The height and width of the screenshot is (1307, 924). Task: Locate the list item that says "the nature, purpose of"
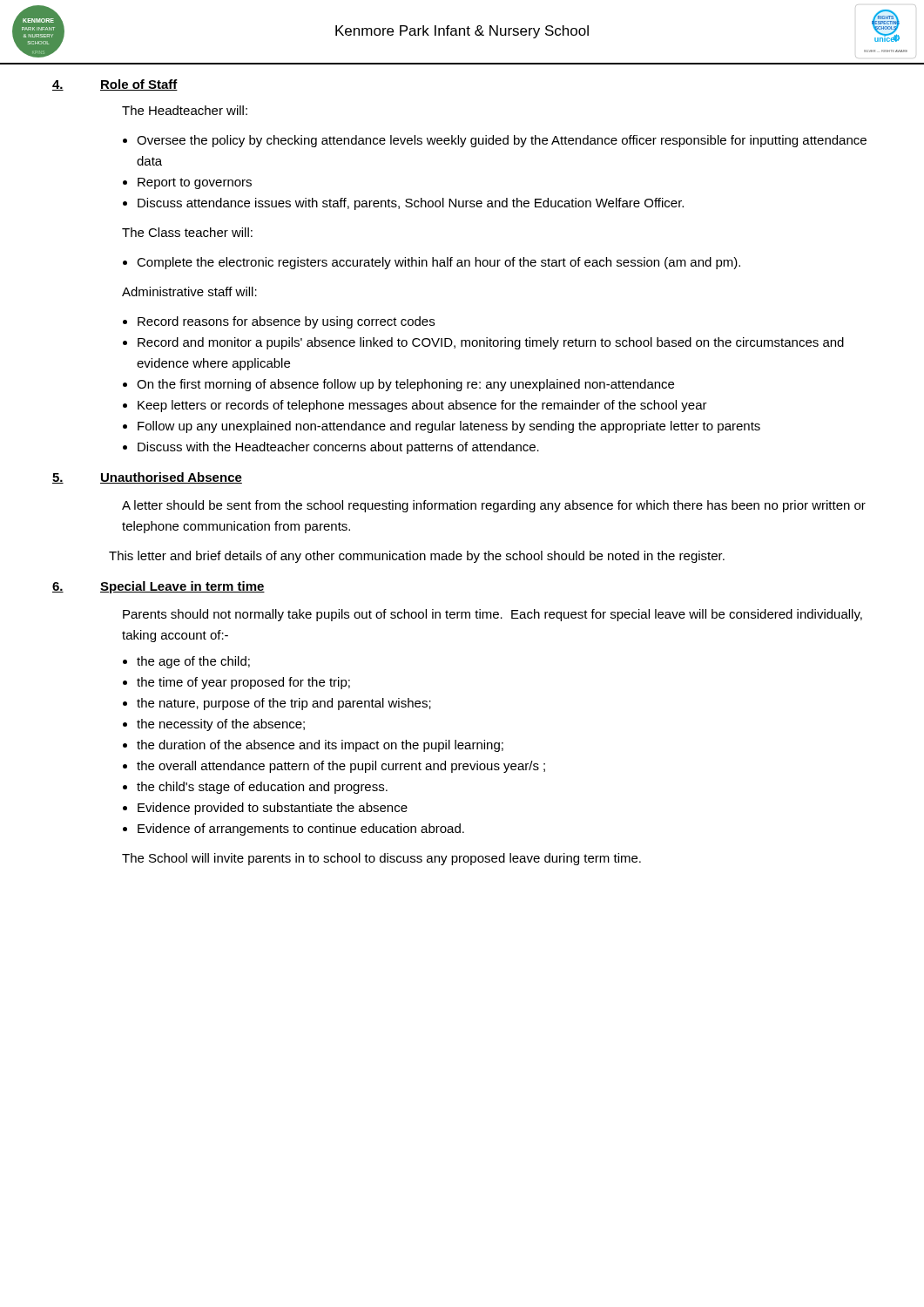click(284, 703)
